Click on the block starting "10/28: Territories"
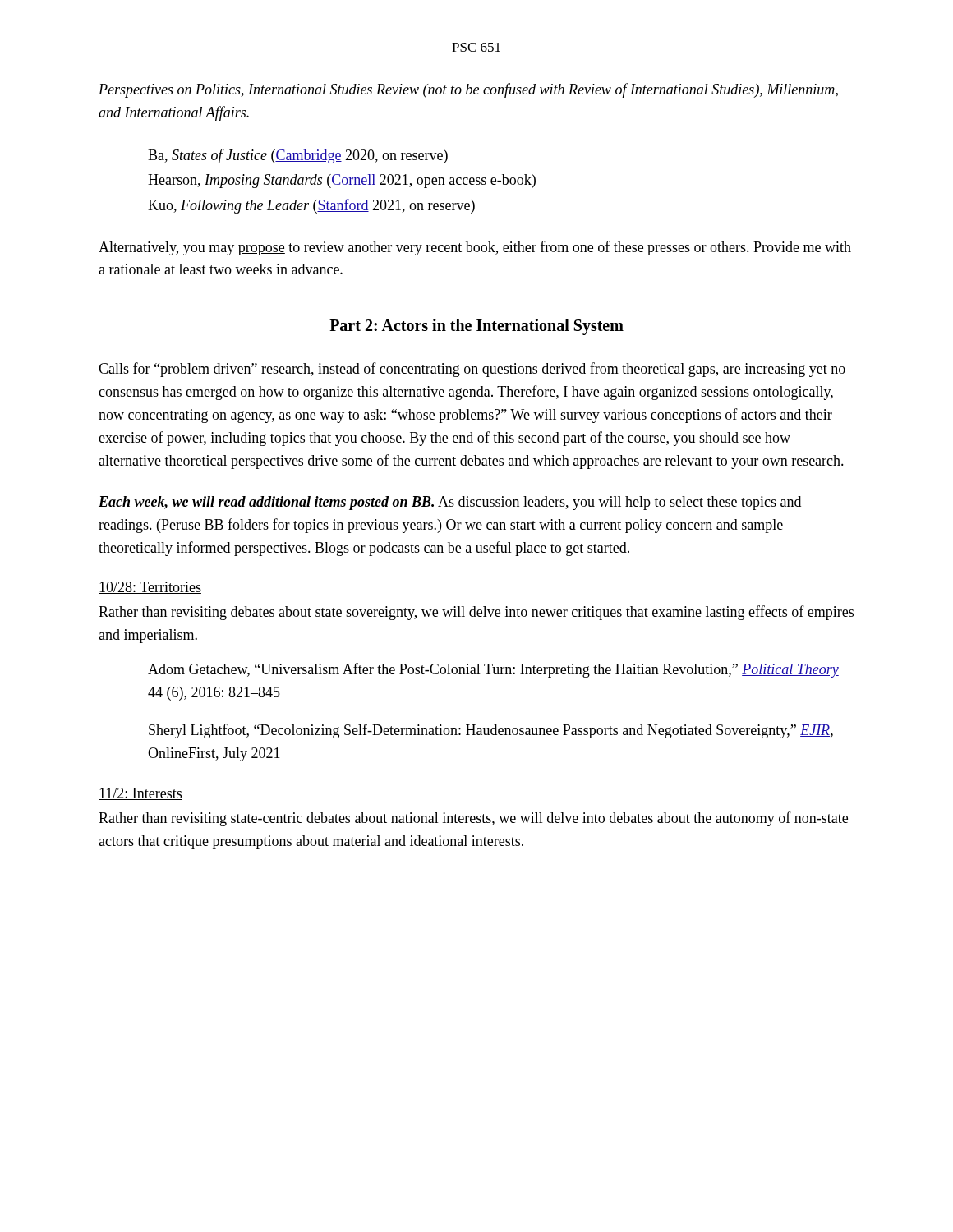 (150, 588)
